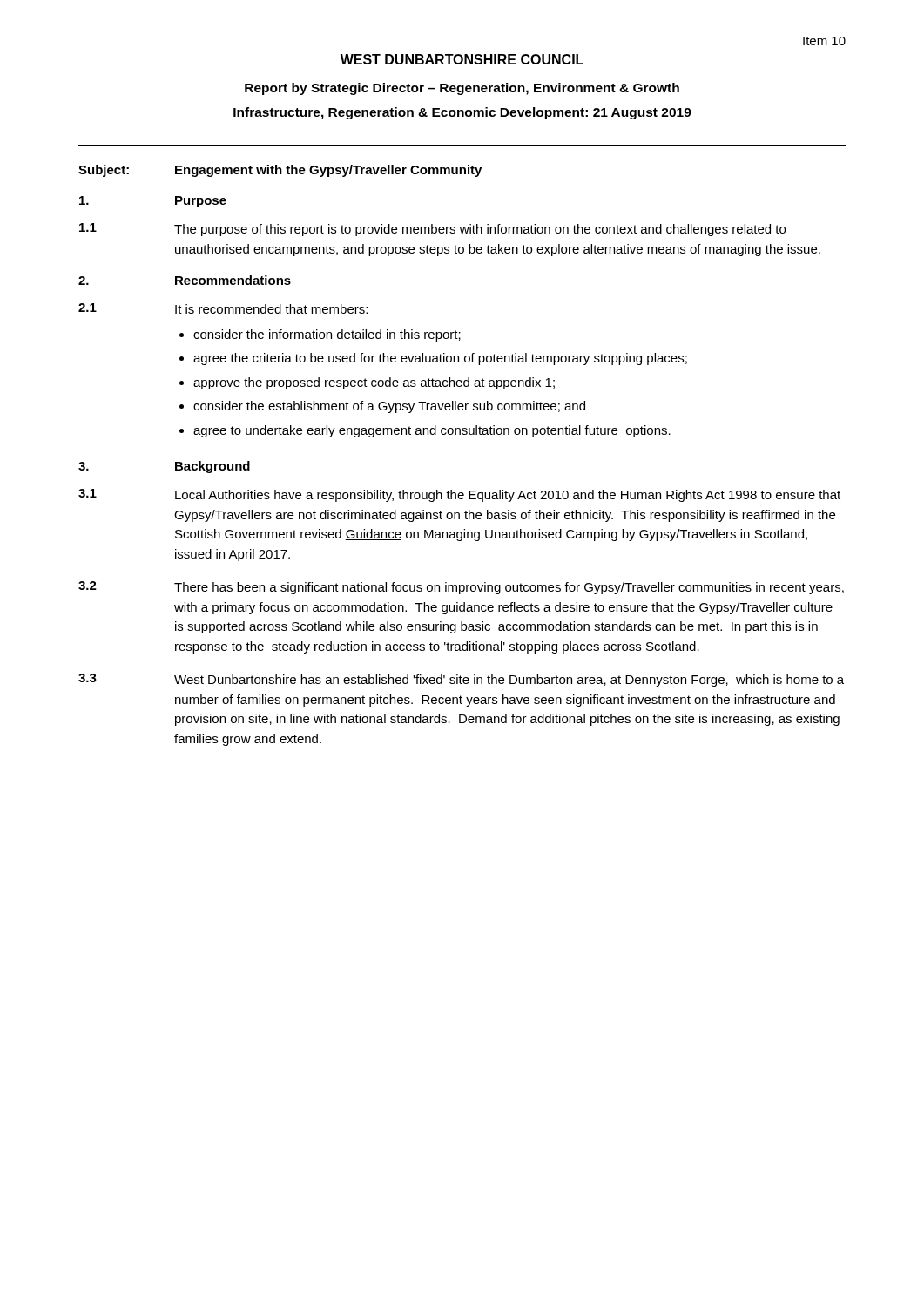This screenshot has height=1307, width=924.
Task: Click on the list item that reads "consider the establishment of a Gypsy Traveller"
Action: click(390, 406)
